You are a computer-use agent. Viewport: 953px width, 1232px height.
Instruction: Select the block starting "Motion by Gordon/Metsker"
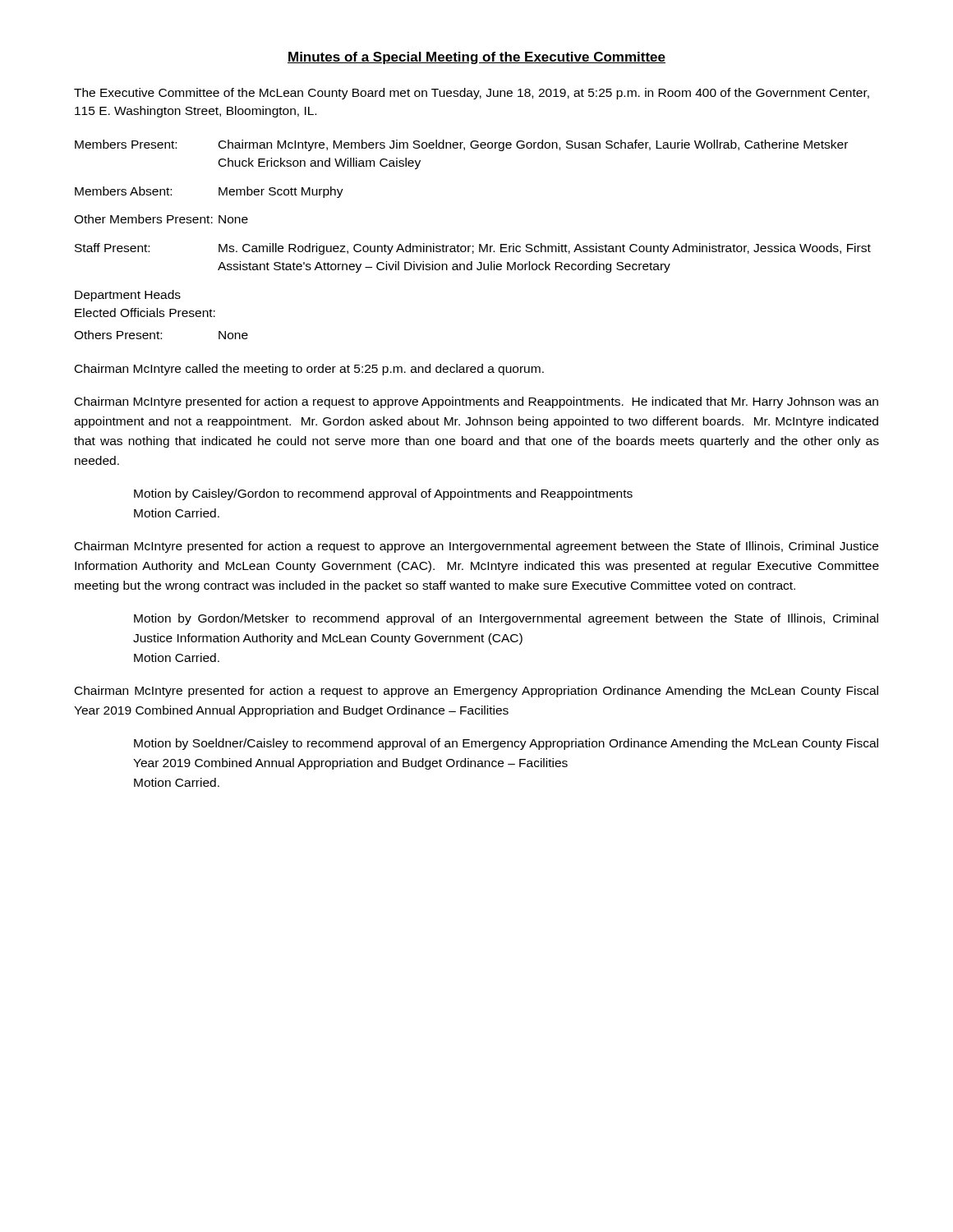506,638
